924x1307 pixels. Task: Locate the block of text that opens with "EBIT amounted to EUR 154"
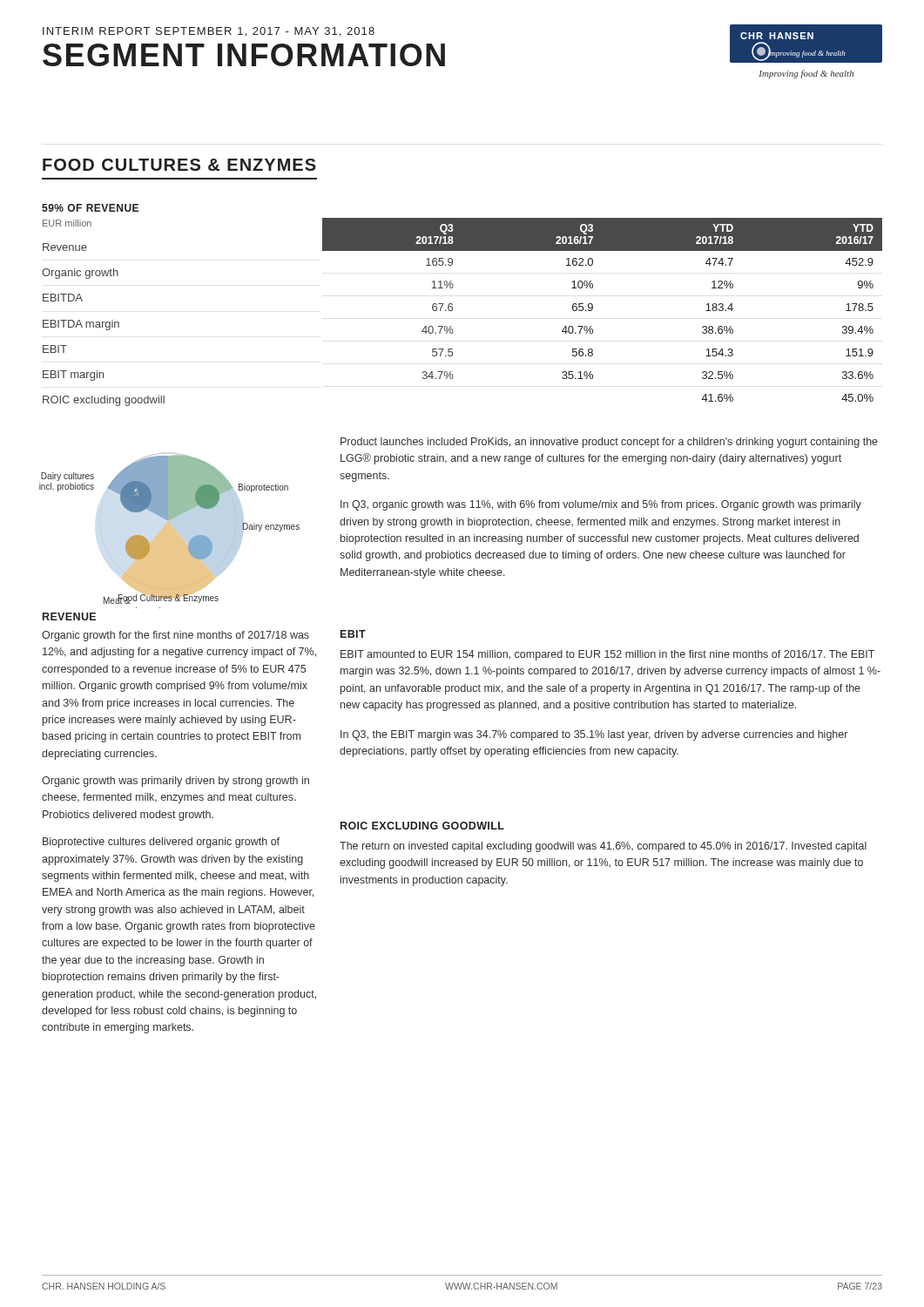coord(611,703)
